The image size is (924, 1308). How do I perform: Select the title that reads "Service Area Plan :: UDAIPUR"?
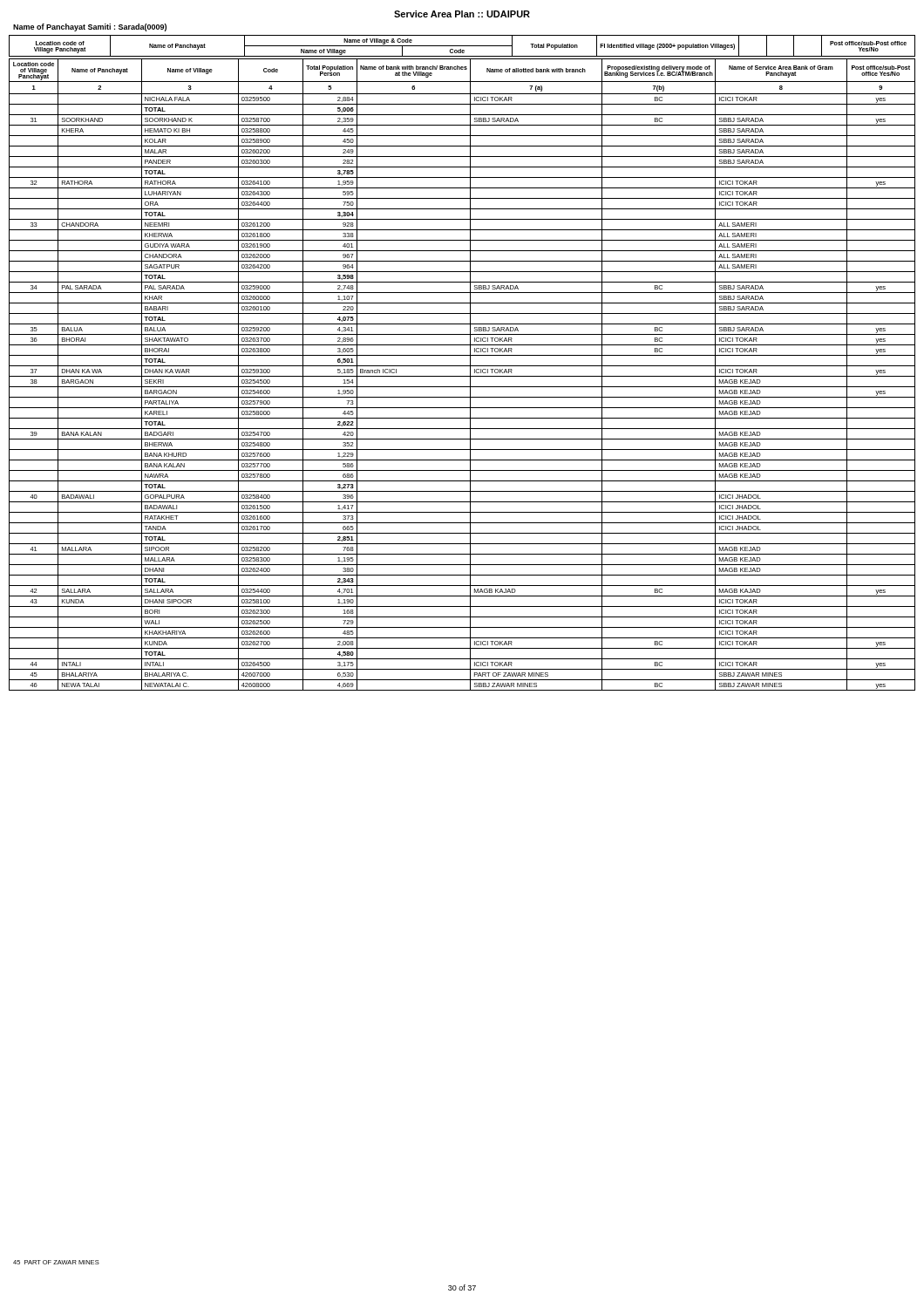point(462,14)
